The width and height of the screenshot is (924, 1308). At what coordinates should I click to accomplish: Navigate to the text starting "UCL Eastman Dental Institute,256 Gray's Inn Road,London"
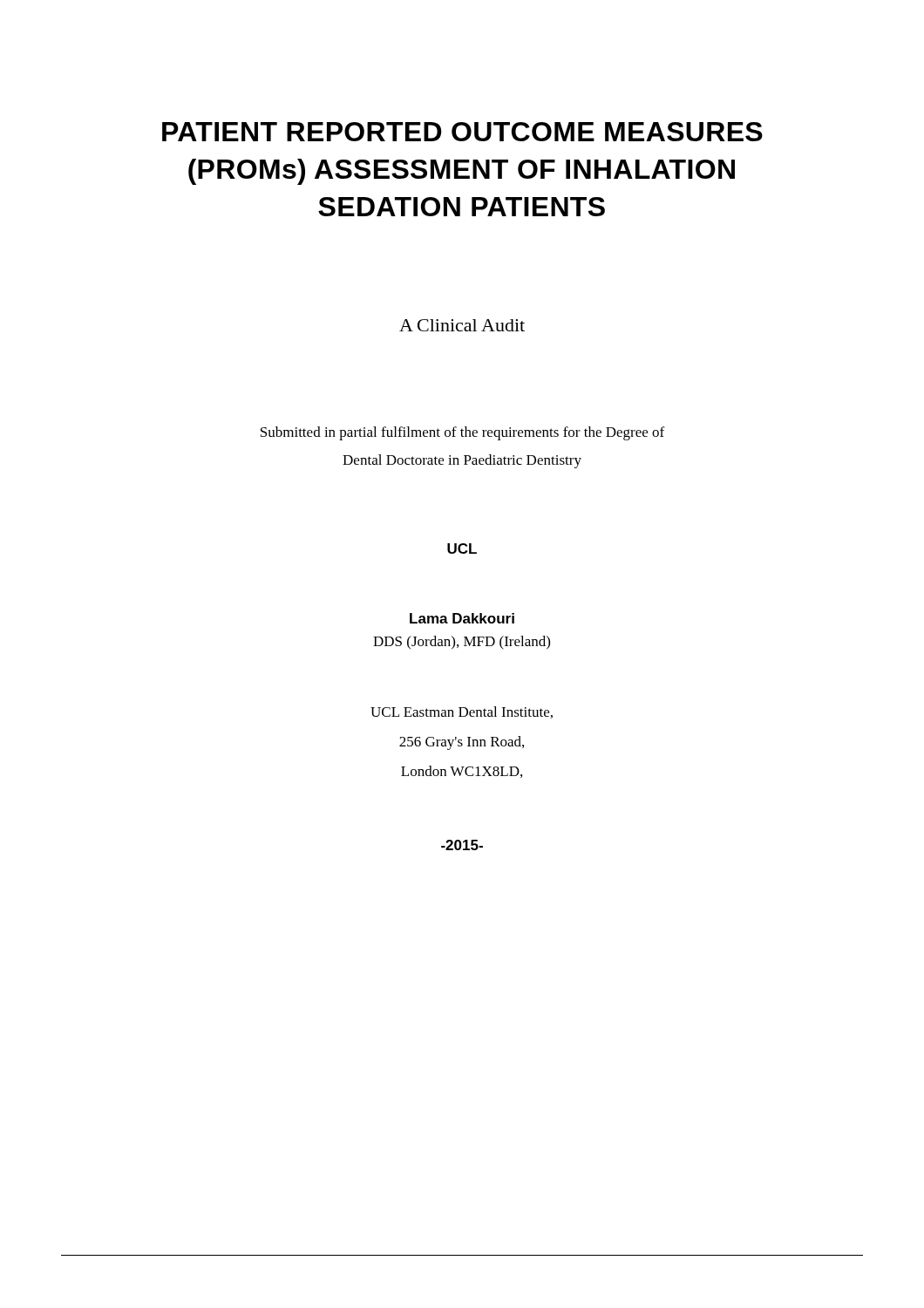click(462, 742)
